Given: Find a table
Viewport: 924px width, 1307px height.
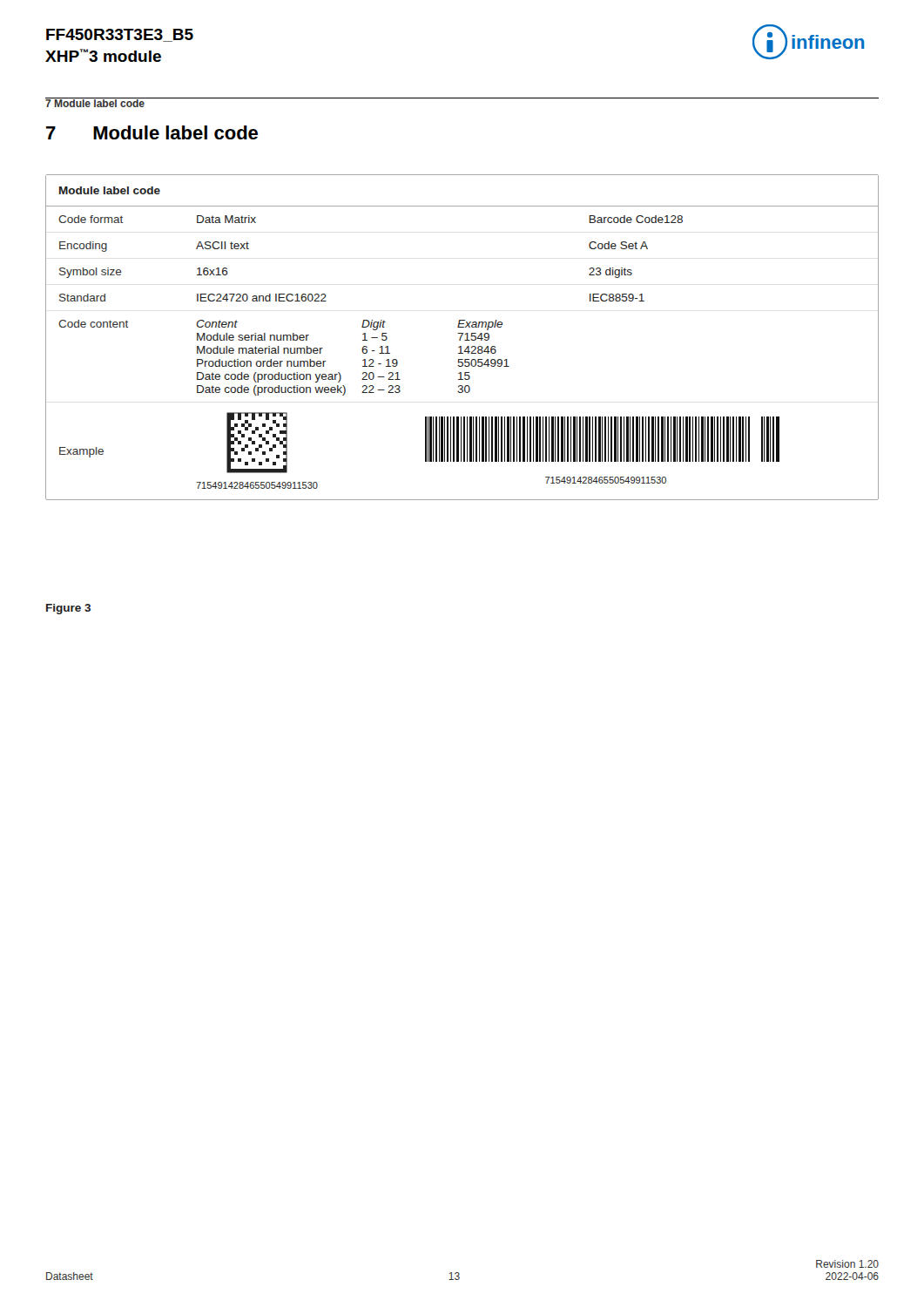Looking at the screenshot, I should point(462,337).
